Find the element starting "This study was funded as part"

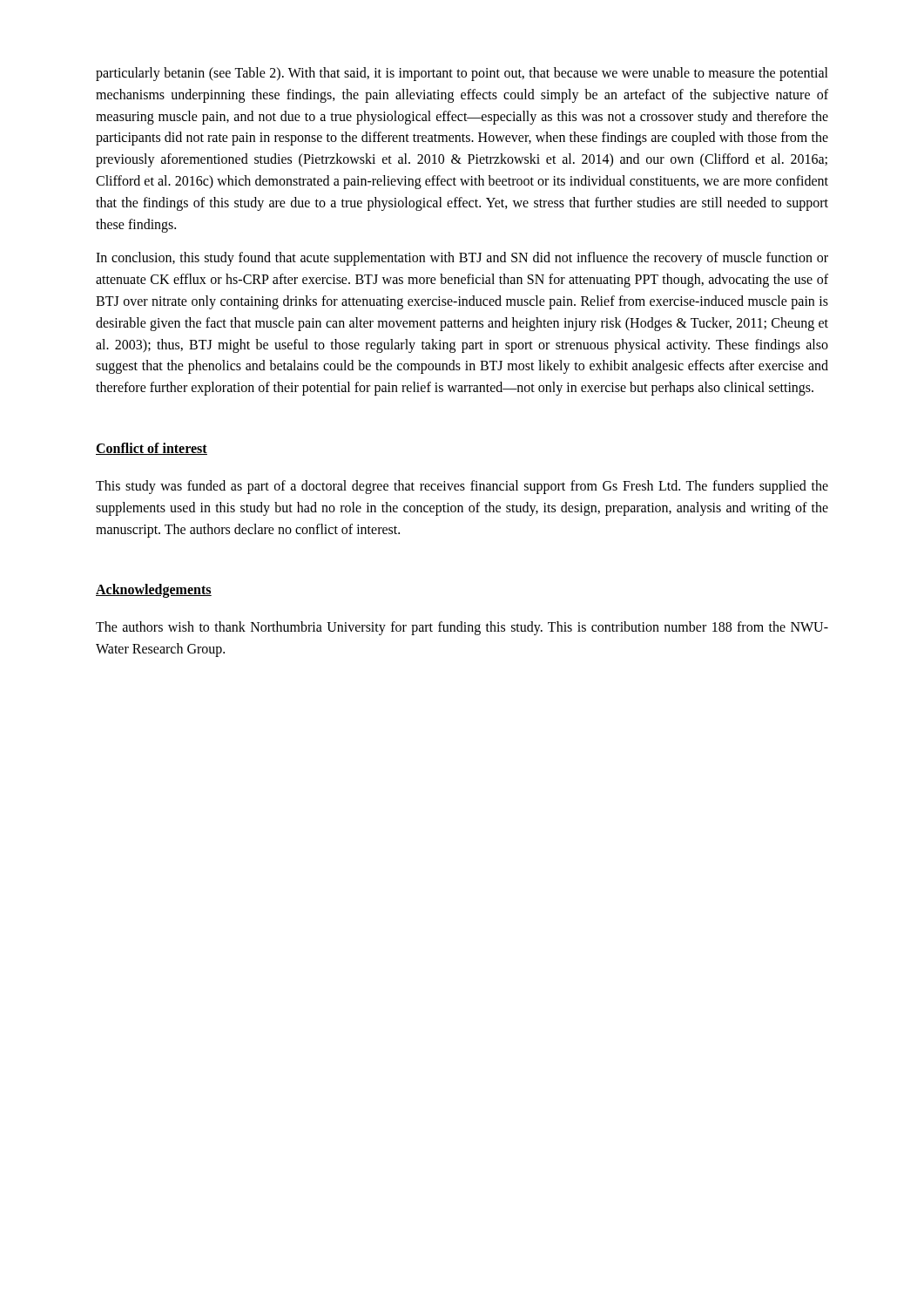[462, 507]
